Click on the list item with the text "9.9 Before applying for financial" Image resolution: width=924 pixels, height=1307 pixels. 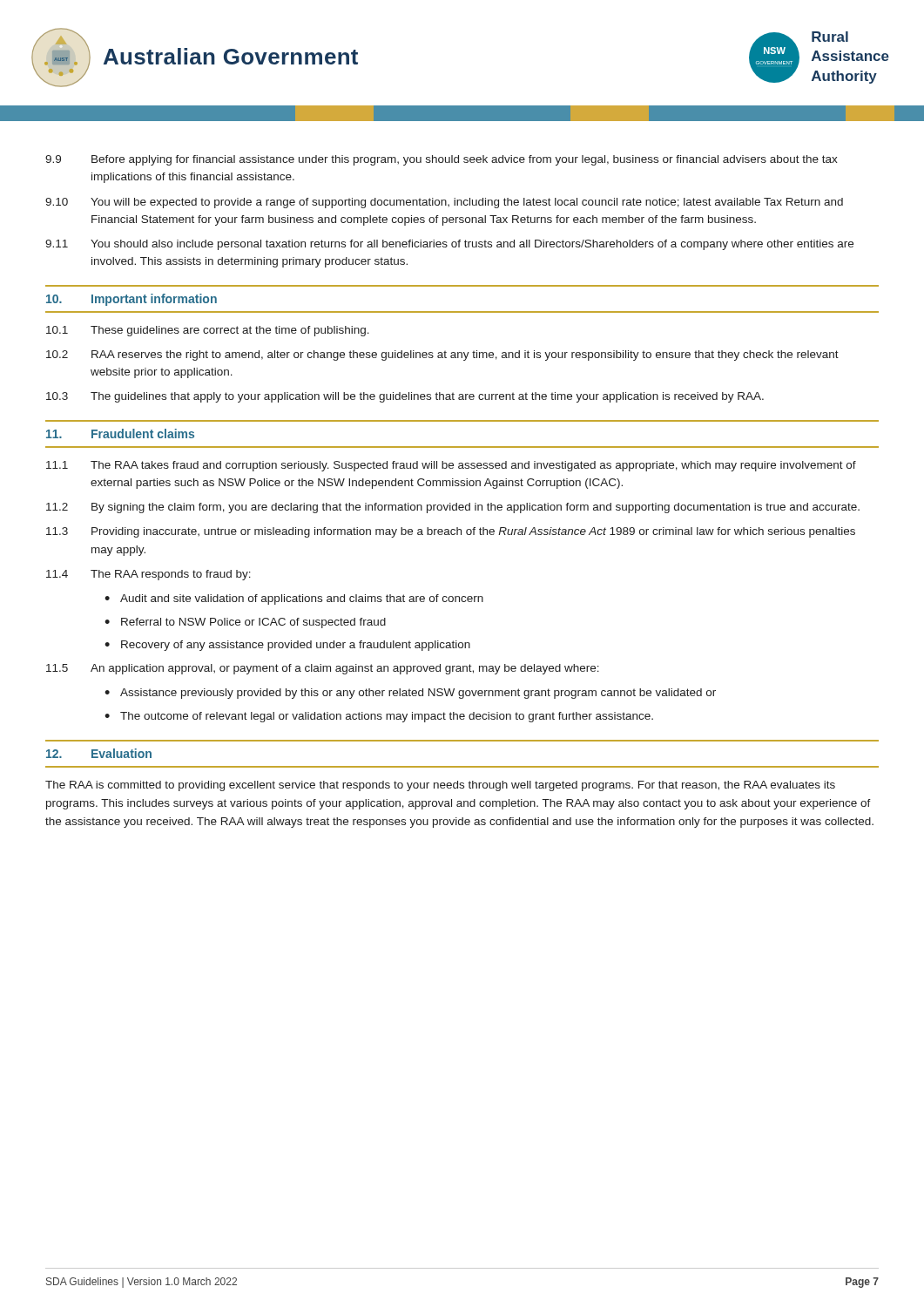click(462, 168)
